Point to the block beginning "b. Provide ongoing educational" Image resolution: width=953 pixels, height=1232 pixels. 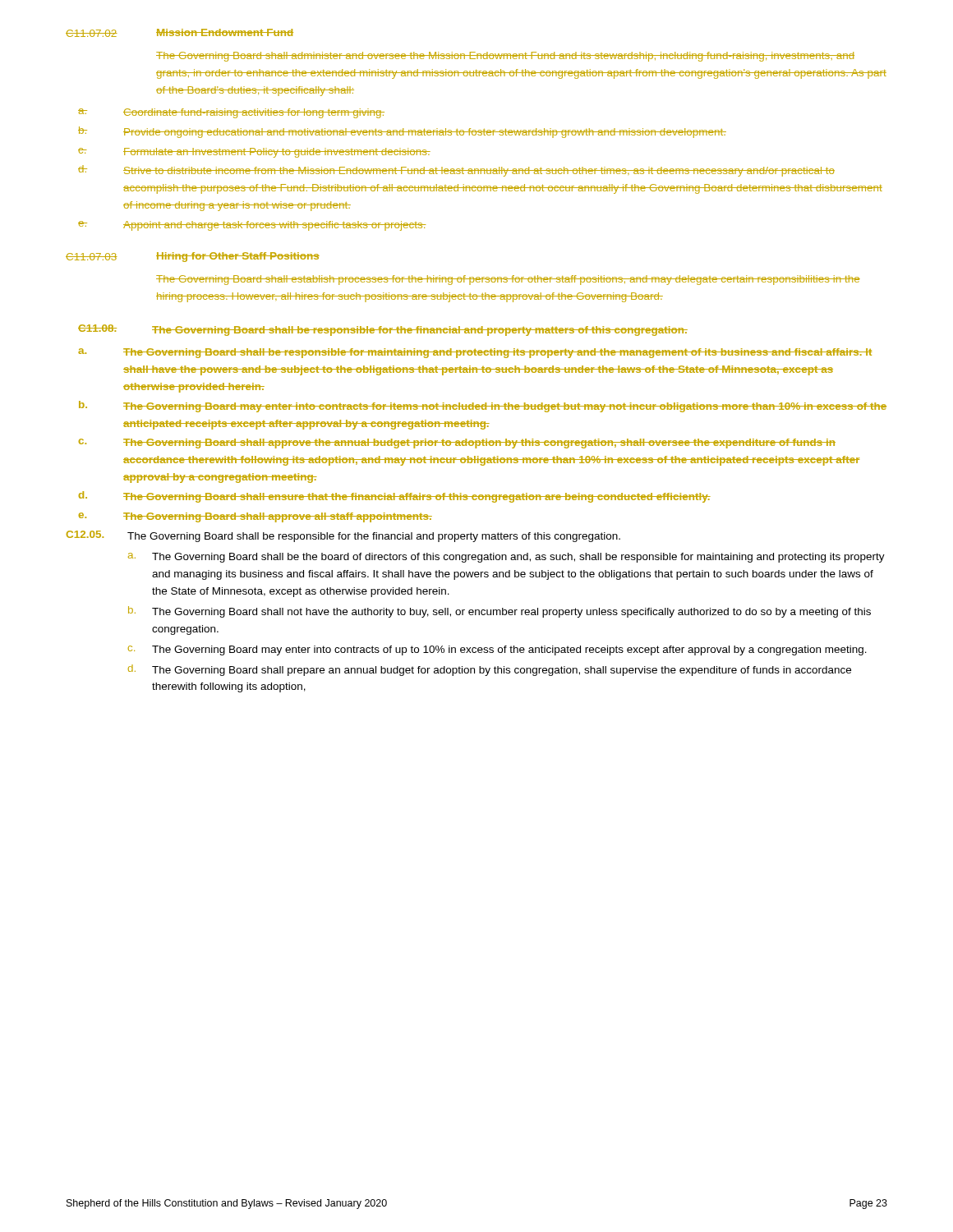pyautogui.click(x=476, y=132)
